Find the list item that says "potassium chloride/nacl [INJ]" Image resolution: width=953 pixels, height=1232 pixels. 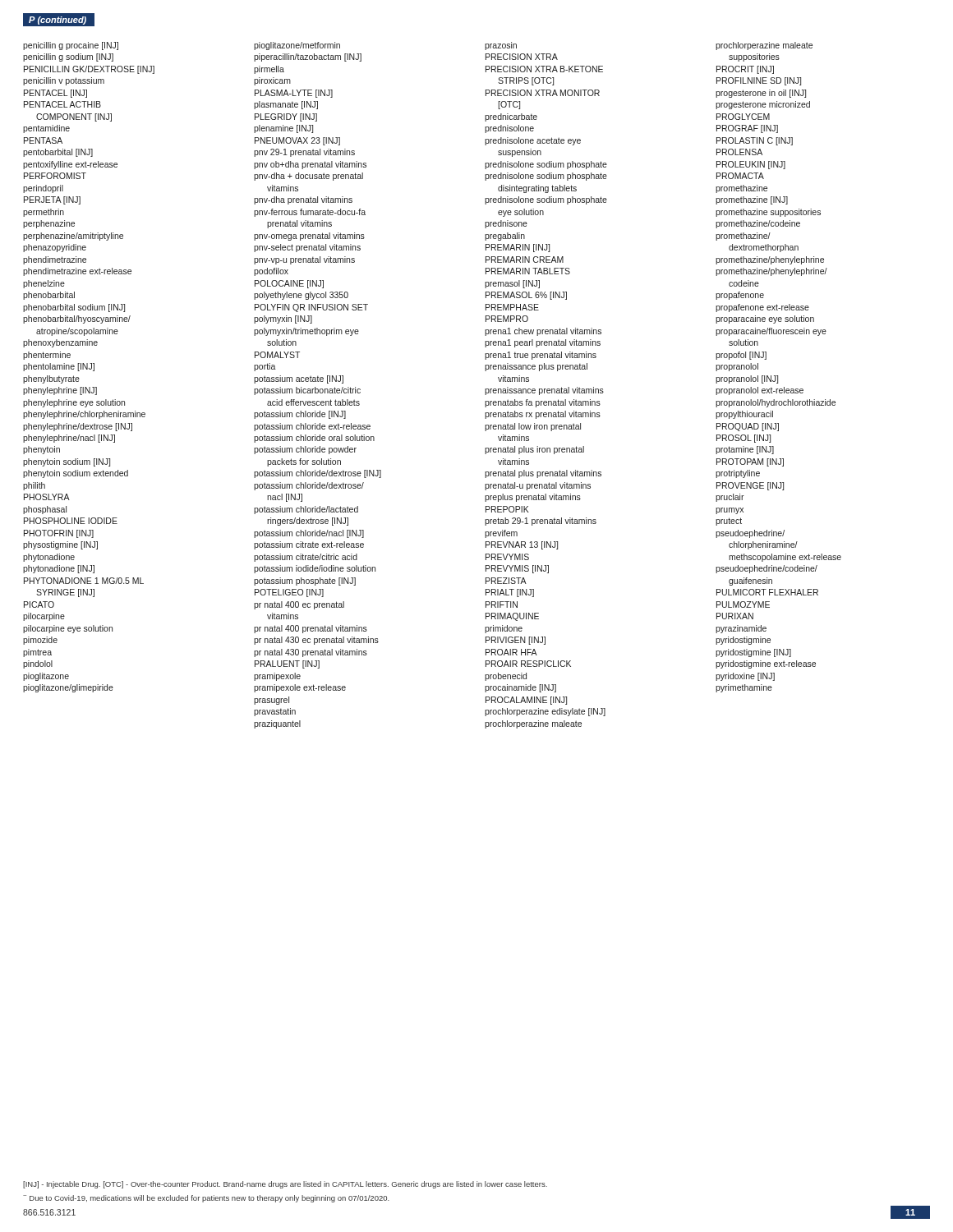pos(361,533)
